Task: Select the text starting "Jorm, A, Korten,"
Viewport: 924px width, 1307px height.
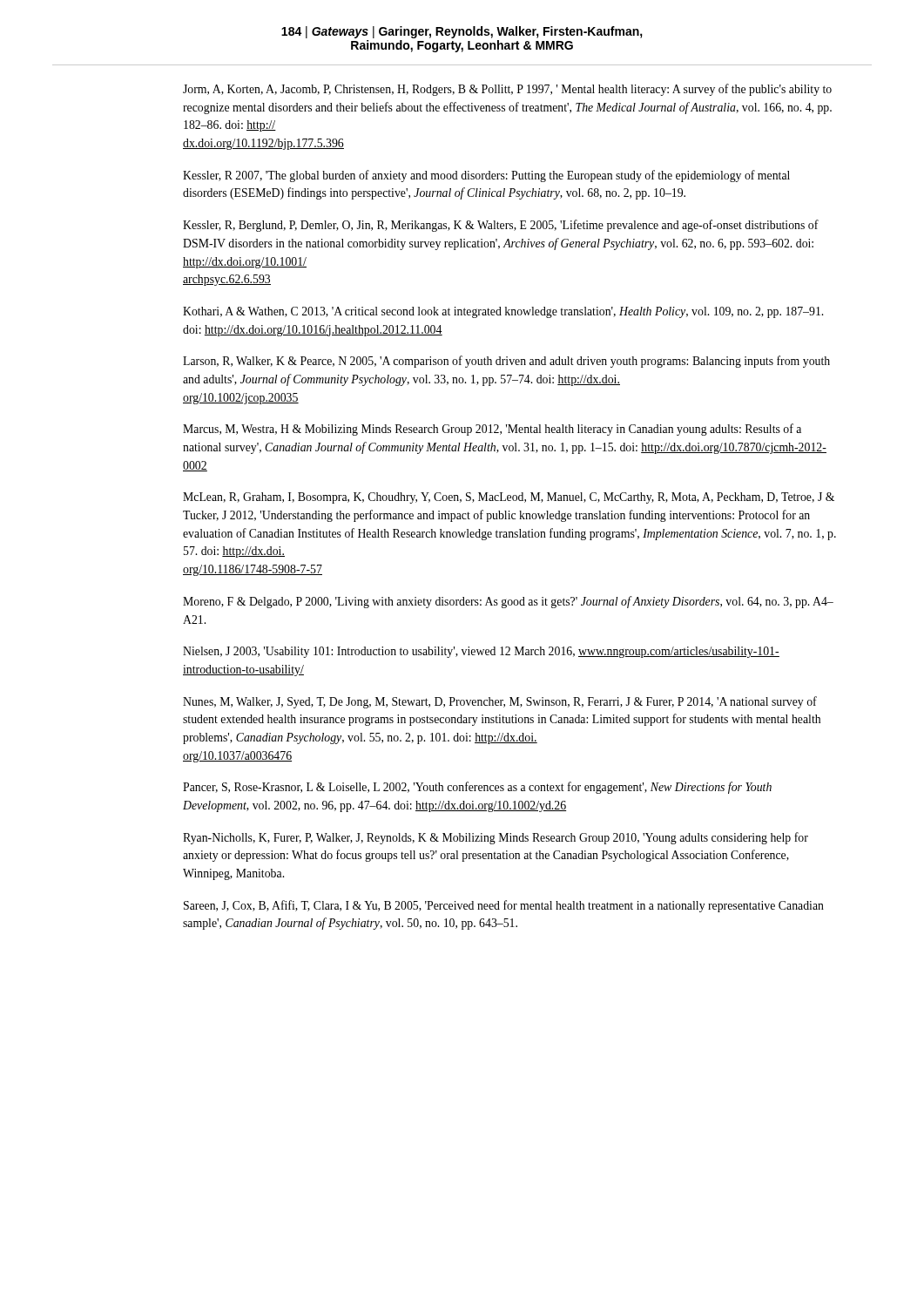Action: [x=508, y=116]
